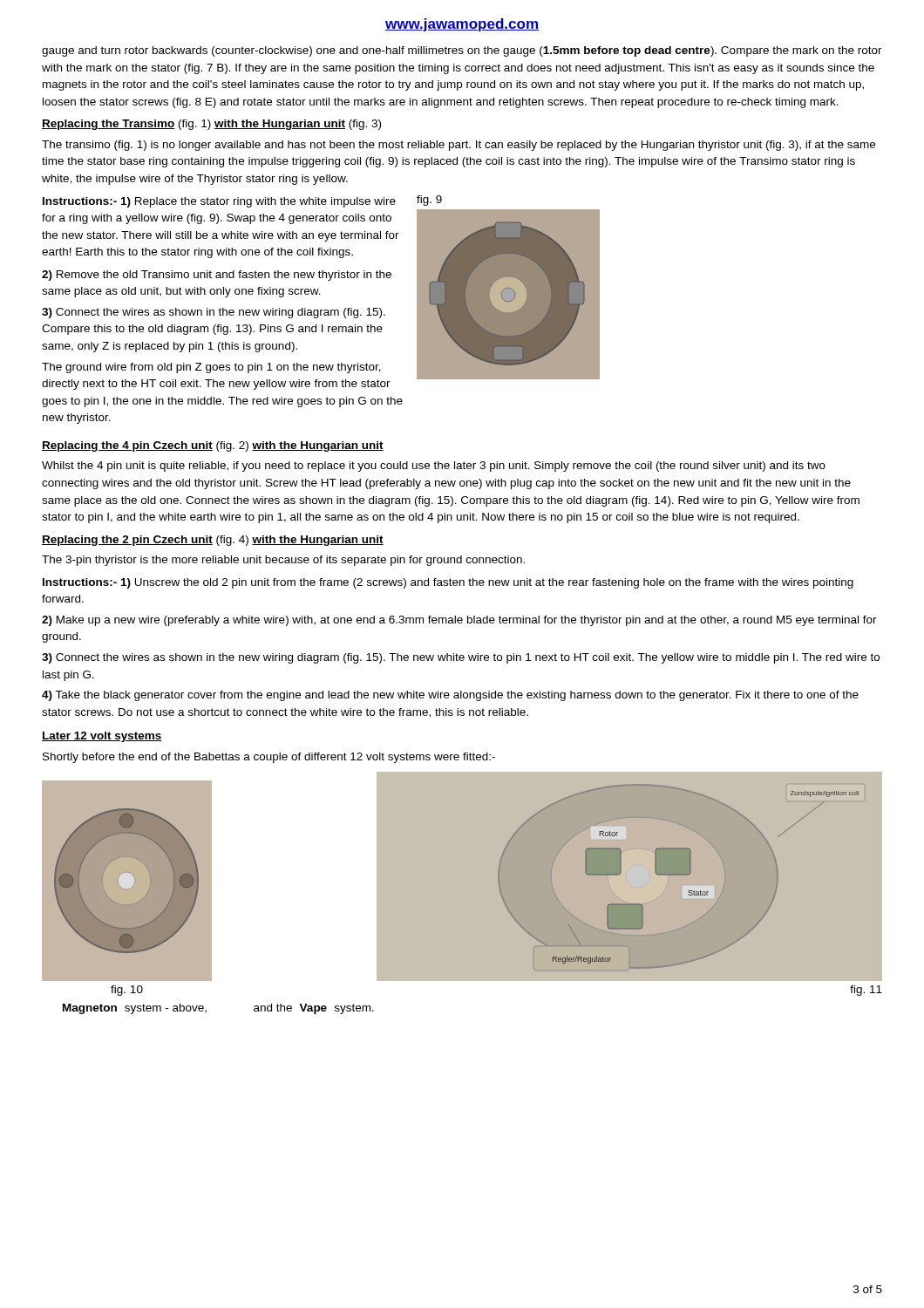Screen dimensions: 1308x924
Task: Navigate to the passage starting "Shortly before the end"
Action: coord(269,756)
